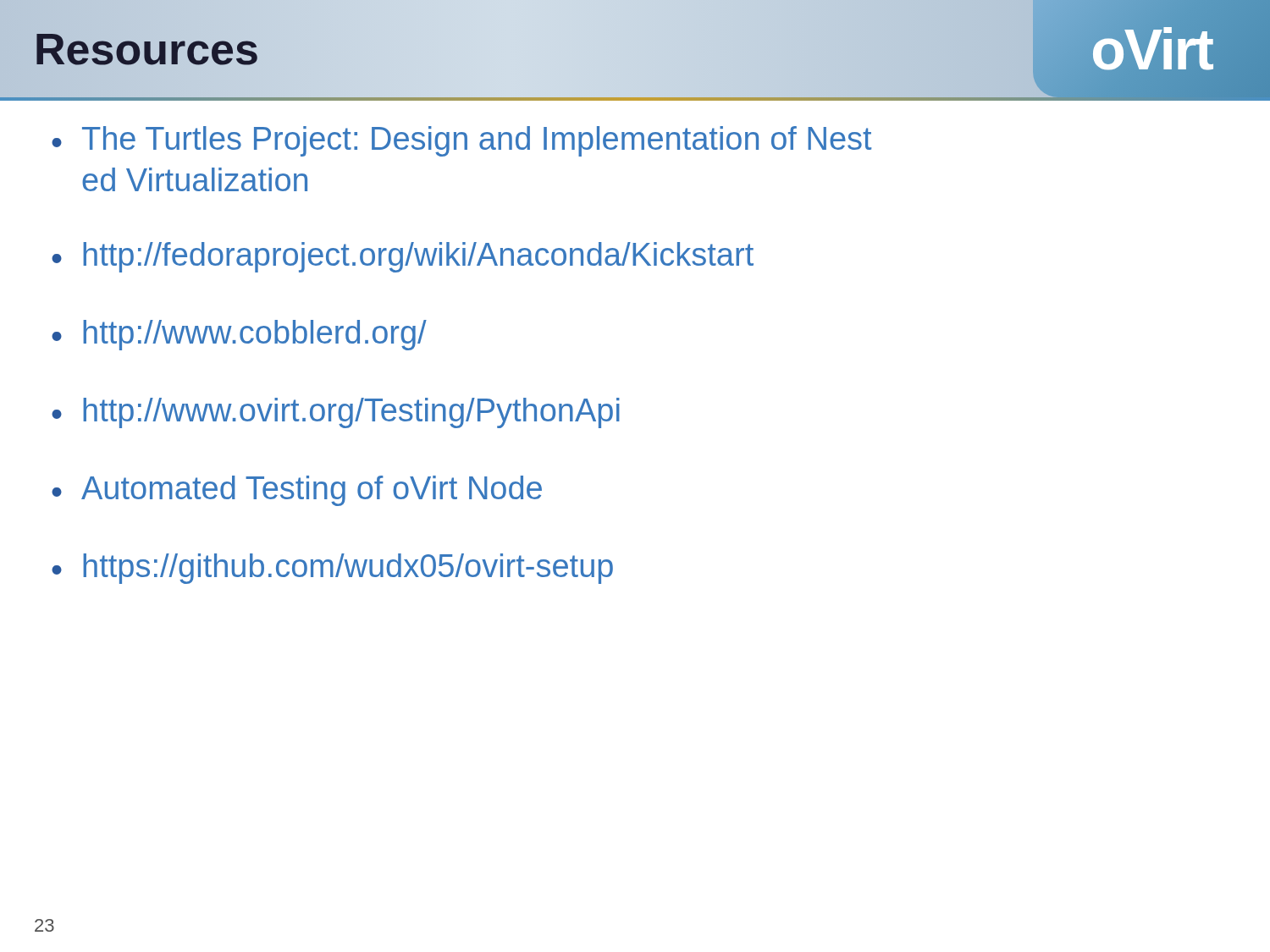Point to "• http://www.cobblerd.org/"
The image size is (1270, 952).
click(x=239, y=335)
